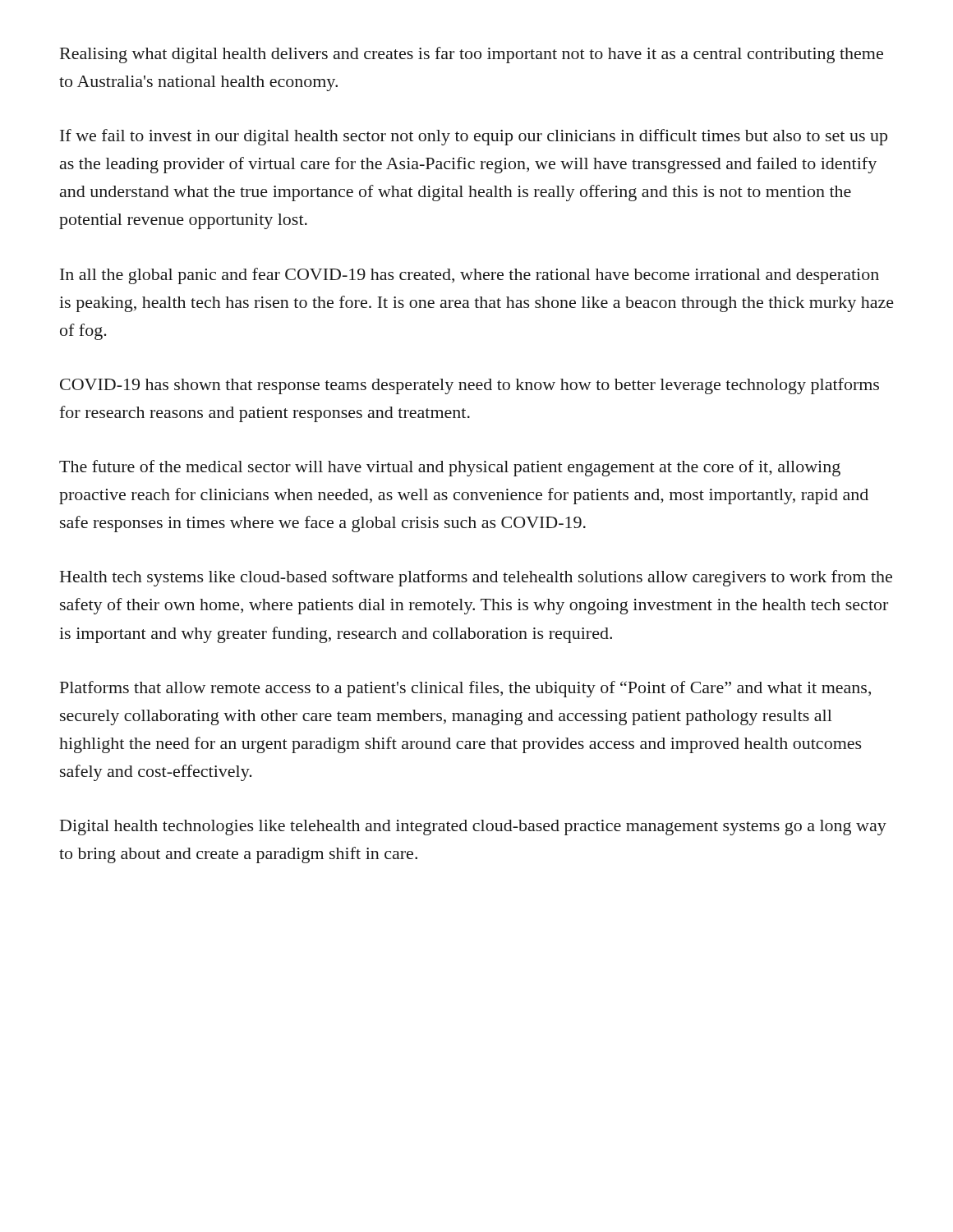Click on the text block that reads "Health tech systems"
The image size is (953, 1232).
click(x=476, y=604)
